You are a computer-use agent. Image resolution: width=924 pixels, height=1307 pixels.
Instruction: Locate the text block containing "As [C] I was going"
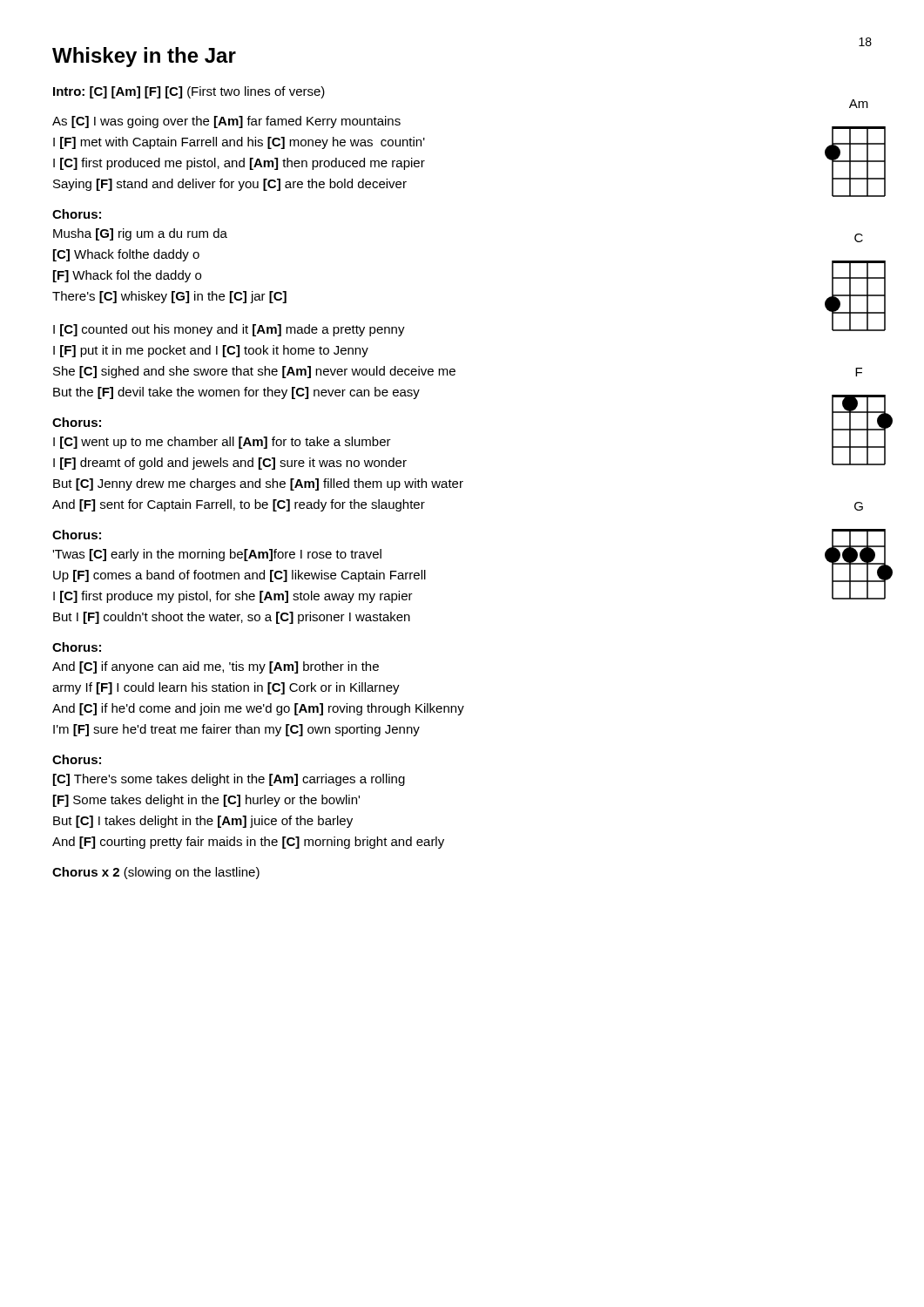pyautogui.click(x=239, y=152)
